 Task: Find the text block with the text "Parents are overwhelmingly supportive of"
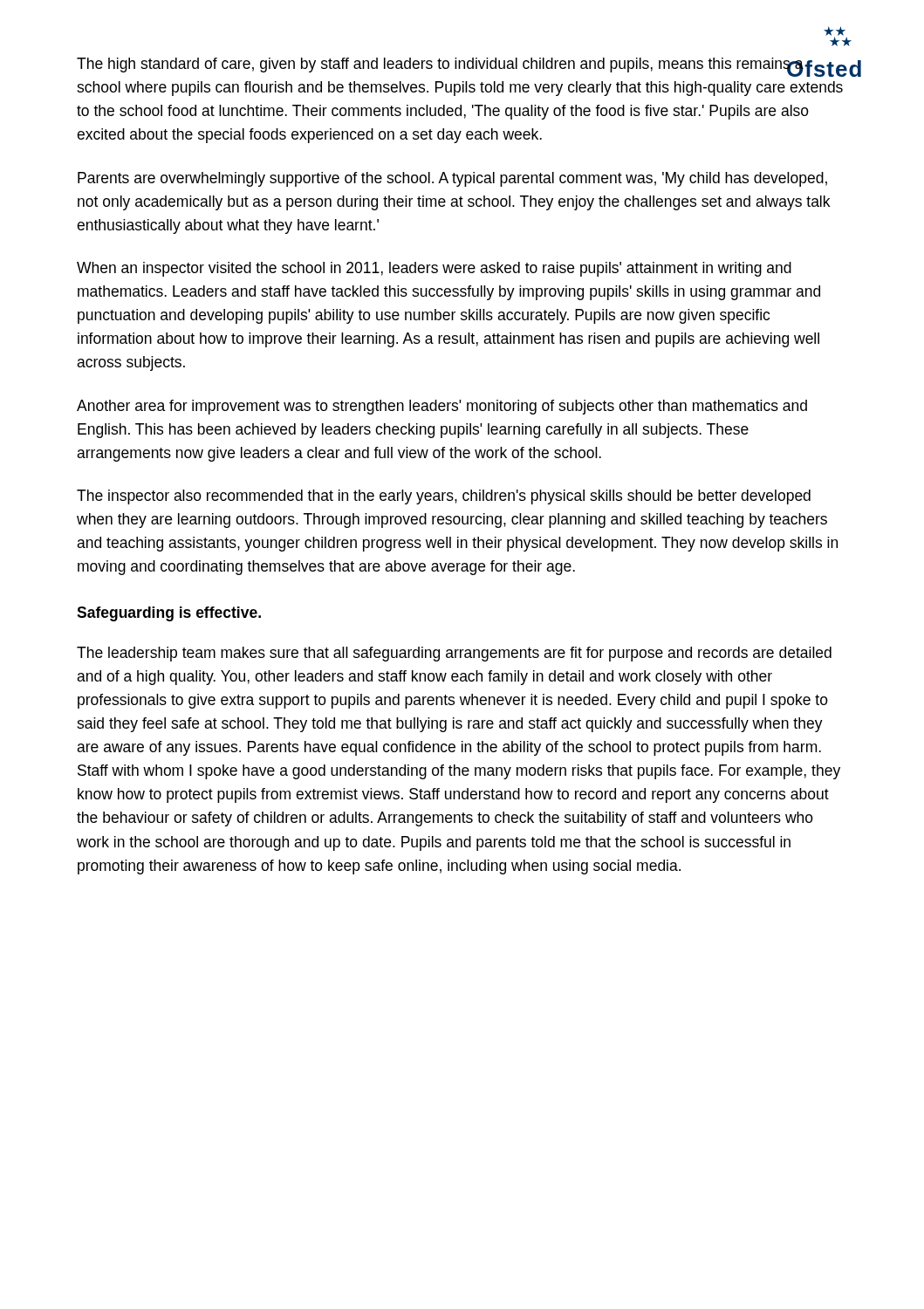pyautogui.click(x=462, y=202)
